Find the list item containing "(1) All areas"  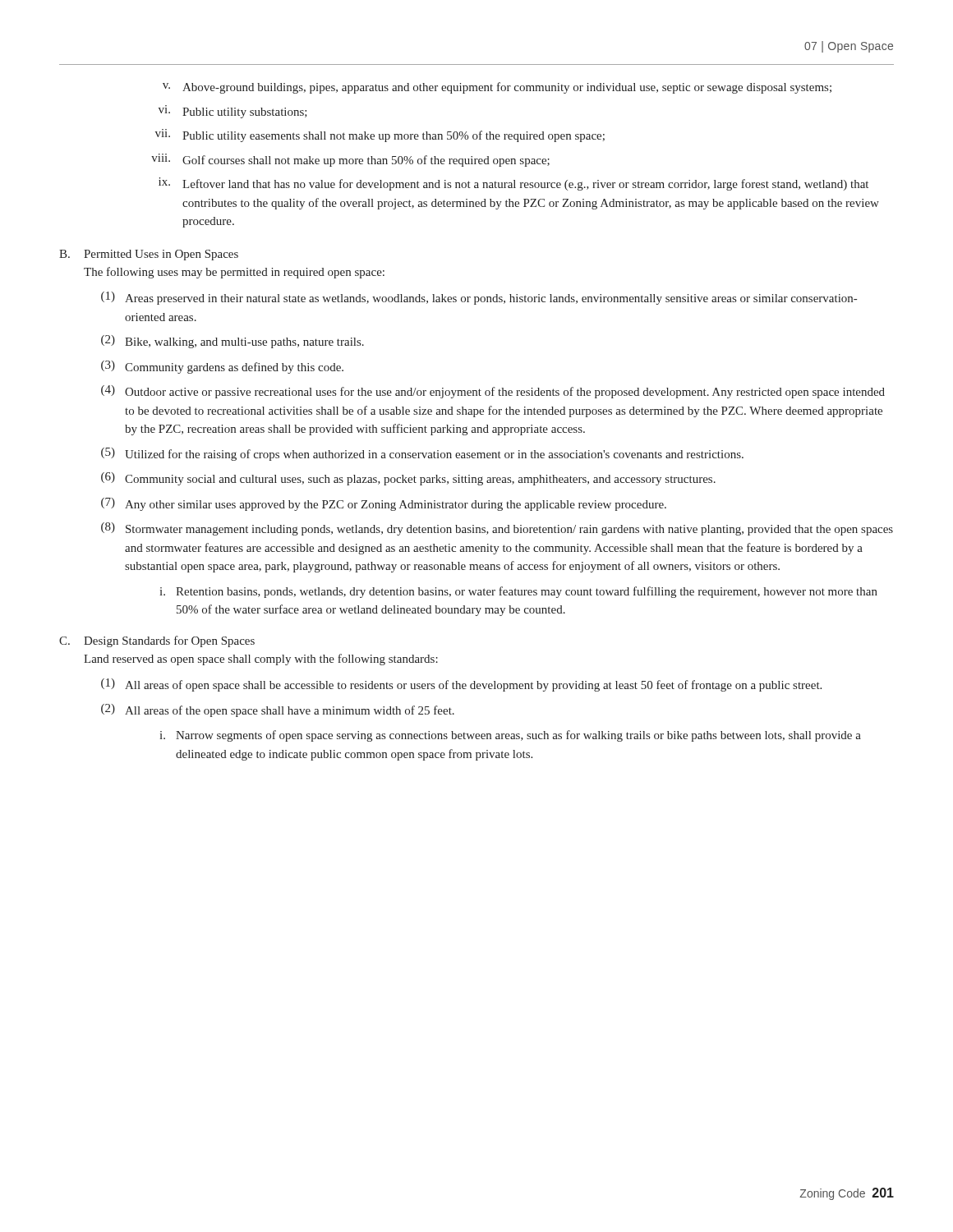[x=489, y=685]
